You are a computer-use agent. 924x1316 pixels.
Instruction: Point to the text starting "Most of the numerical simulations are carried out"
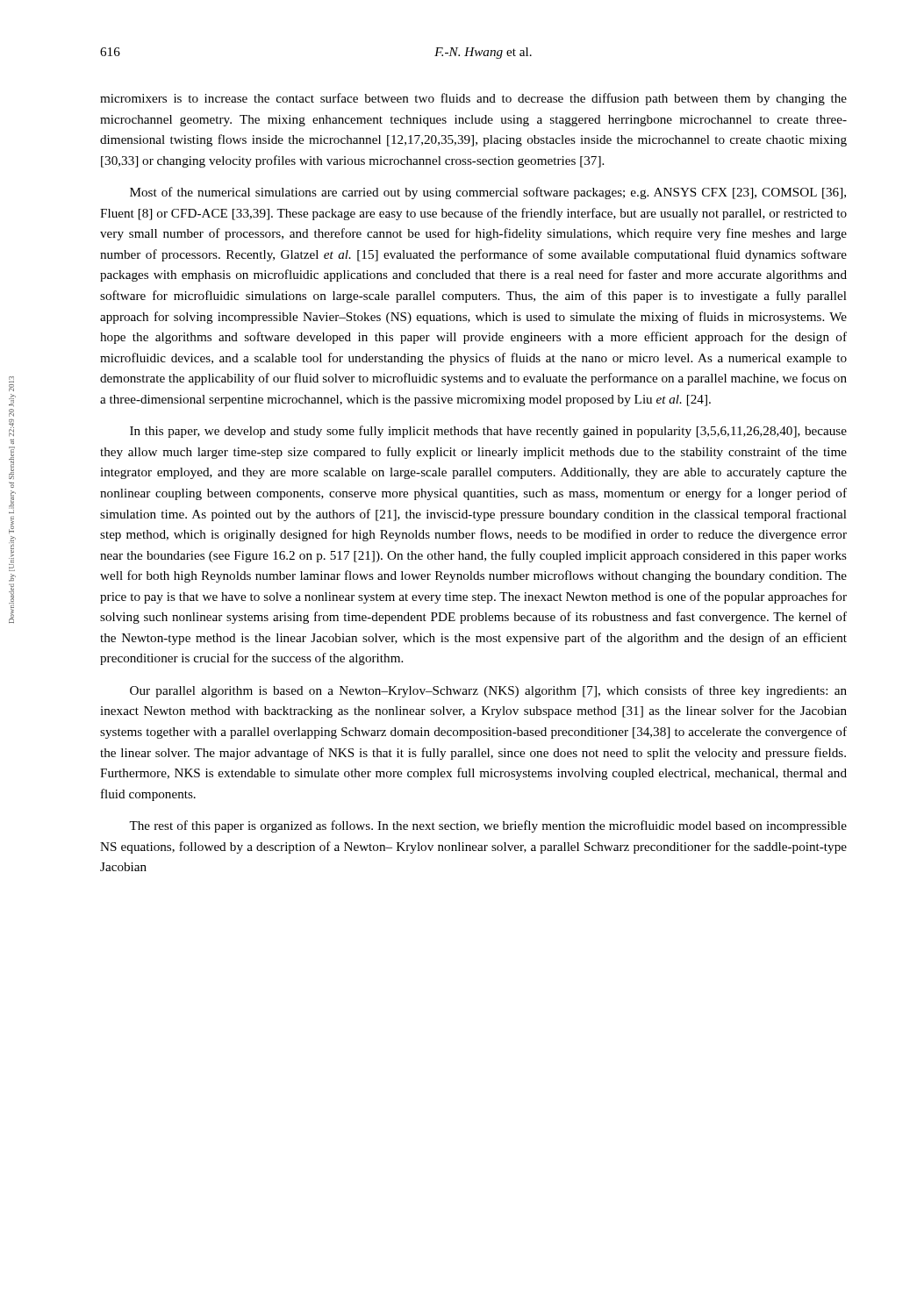click(x=473, y=295)
